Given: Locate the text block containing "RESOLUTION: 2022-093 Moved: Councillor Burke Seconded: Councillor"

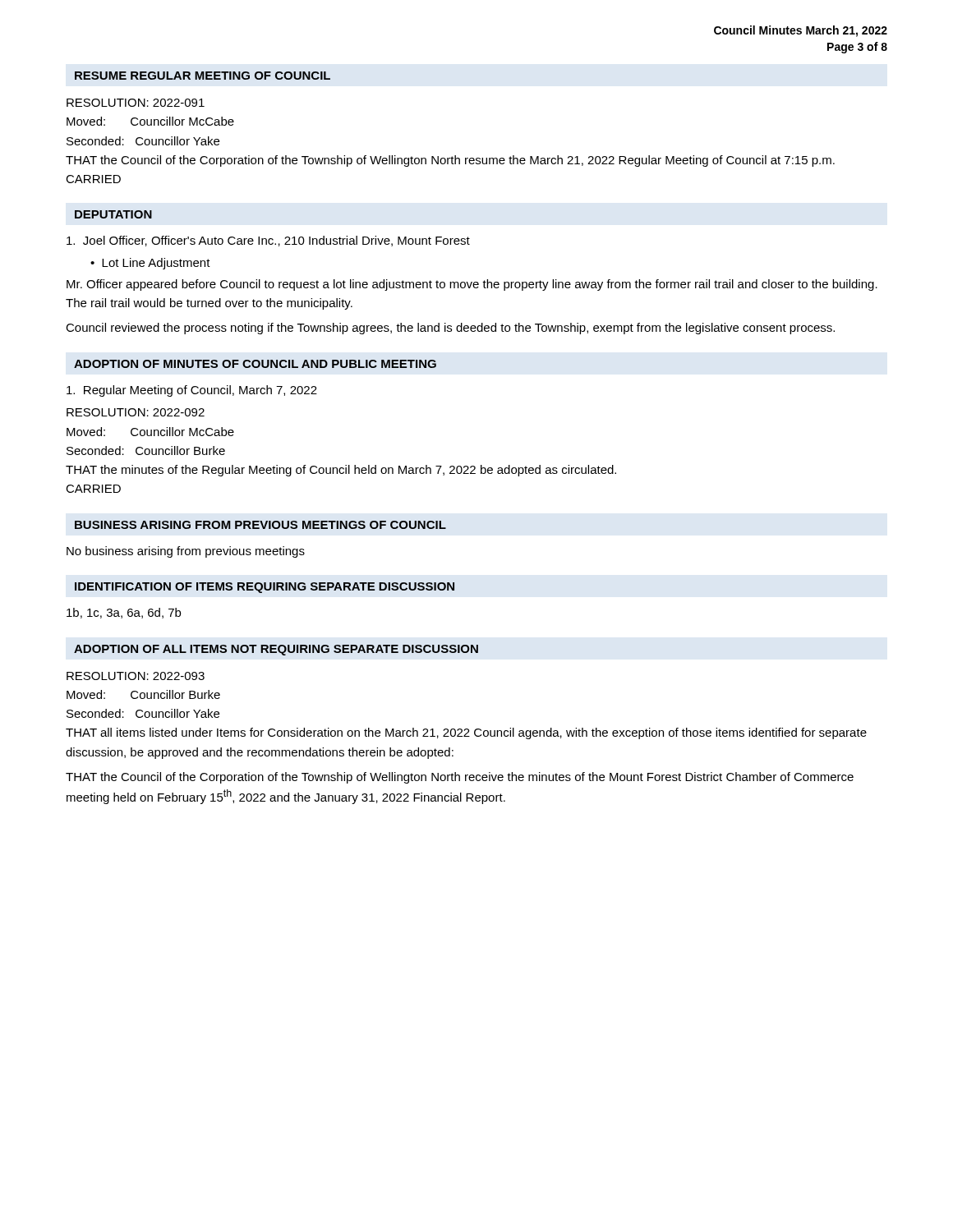Looking at the screenshot, I should click(x=136, y=676).
